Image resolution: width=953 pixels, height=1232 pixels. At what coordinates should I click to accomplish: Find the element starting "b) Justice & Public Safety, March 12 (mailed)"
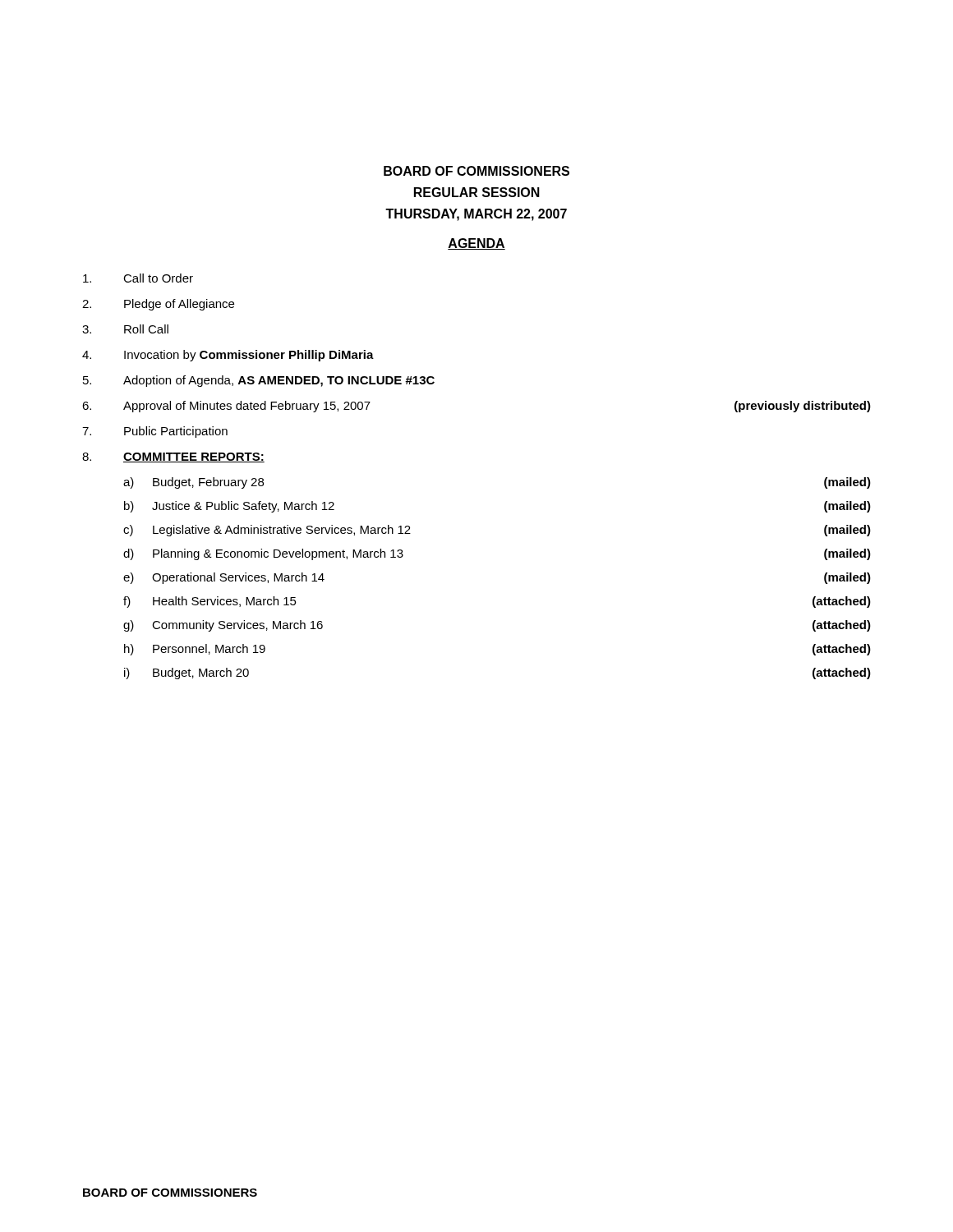(235, 506)
